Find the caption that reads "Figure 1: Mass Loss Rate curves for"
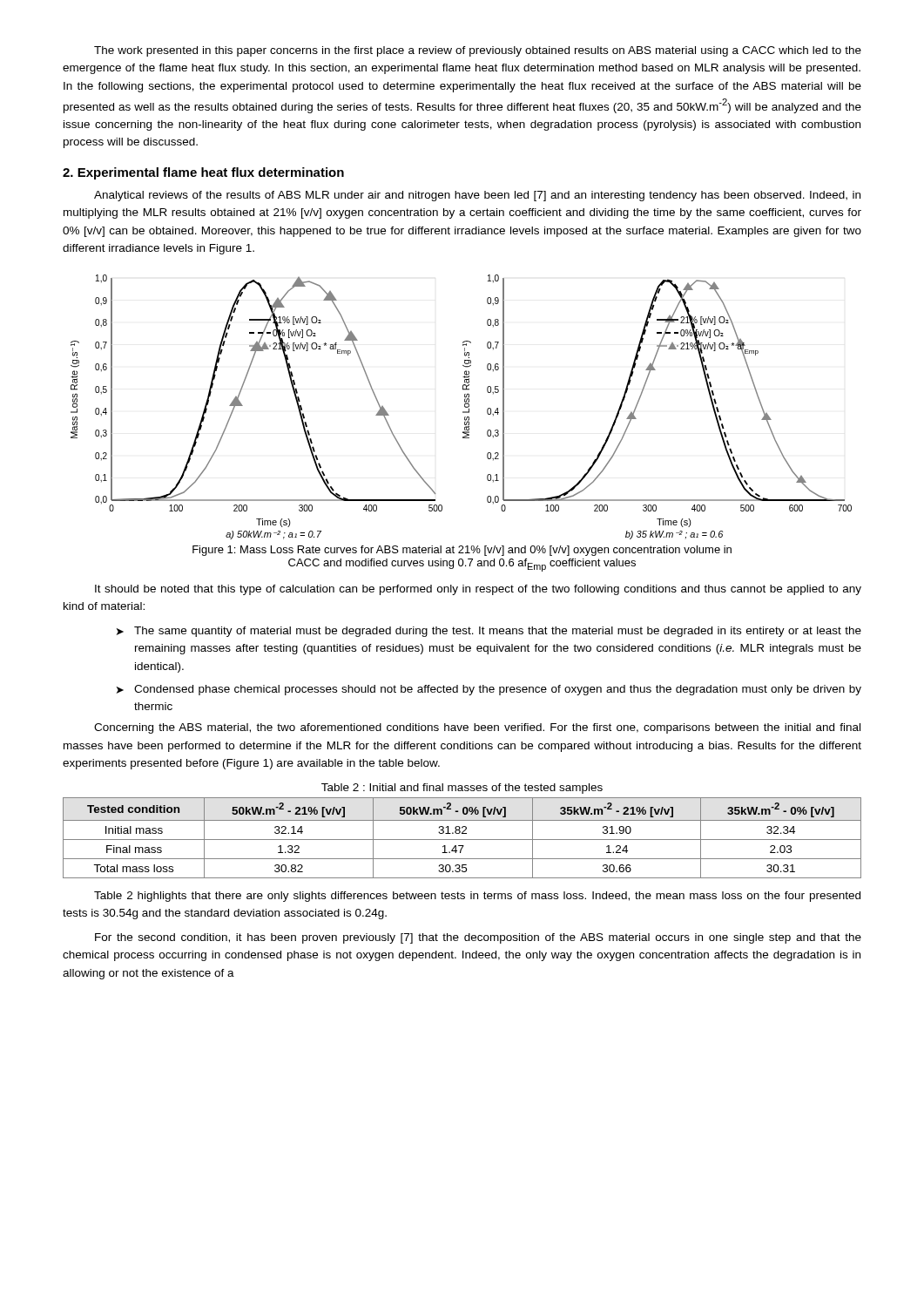924x1307 pixels. [462, 557]
